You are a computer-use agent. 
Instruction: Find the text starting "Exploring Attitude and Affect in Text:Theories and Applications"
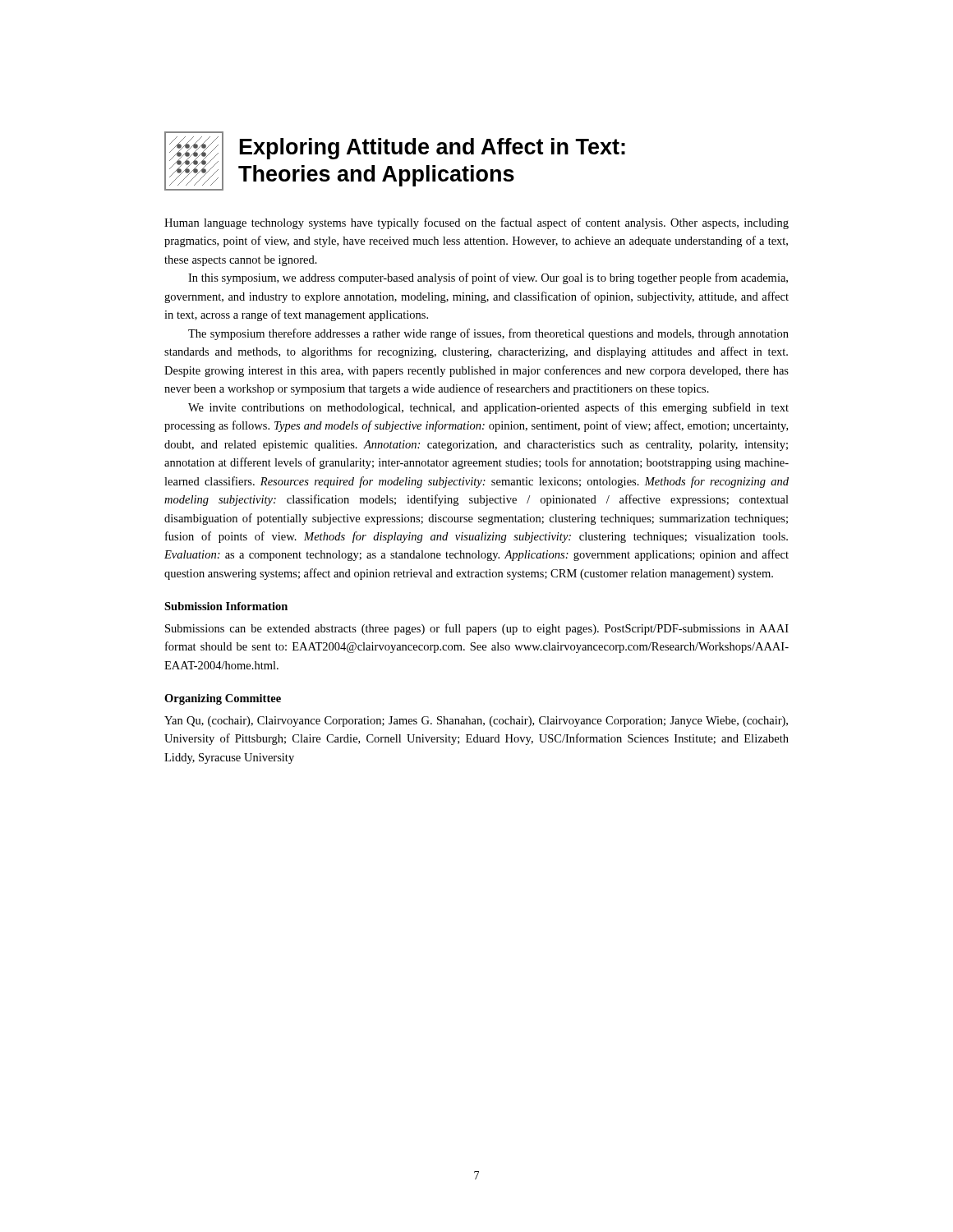click(433, 161)
